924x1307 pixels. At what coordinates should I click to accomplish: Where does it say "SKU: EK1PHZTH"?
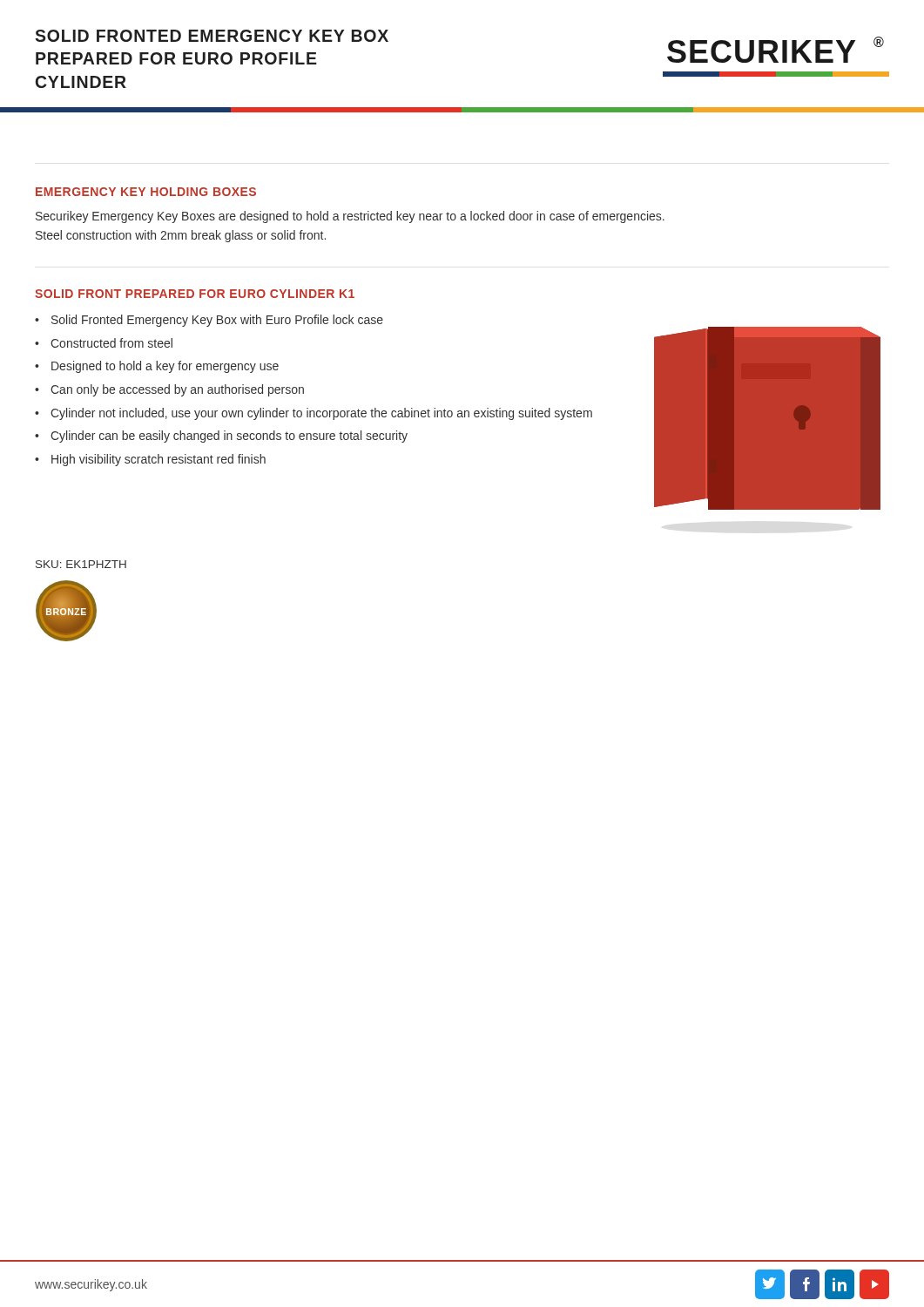[81, 564]
